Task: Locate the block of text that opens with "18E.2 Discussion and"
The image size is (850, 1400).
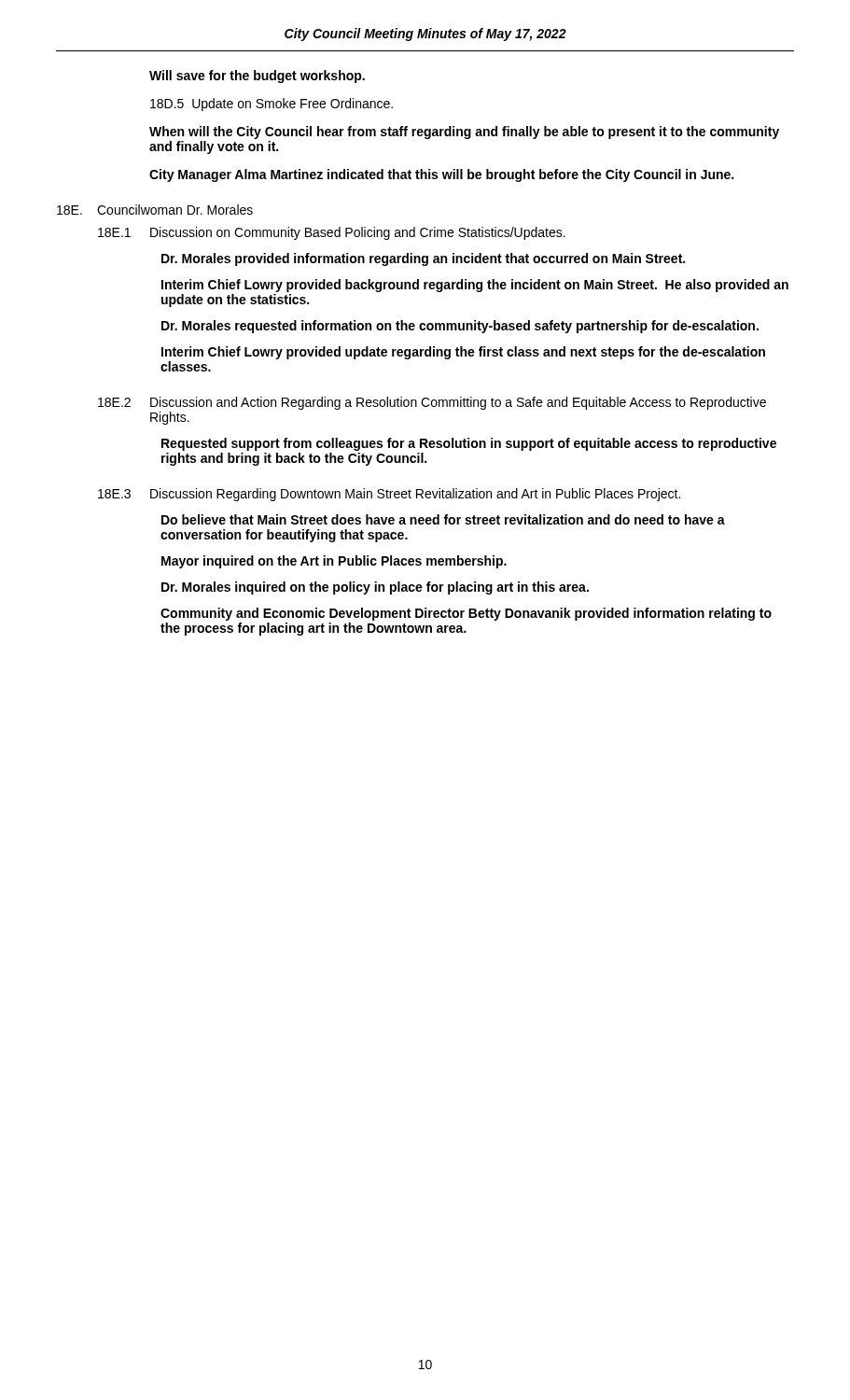Action: pos(446,410)
